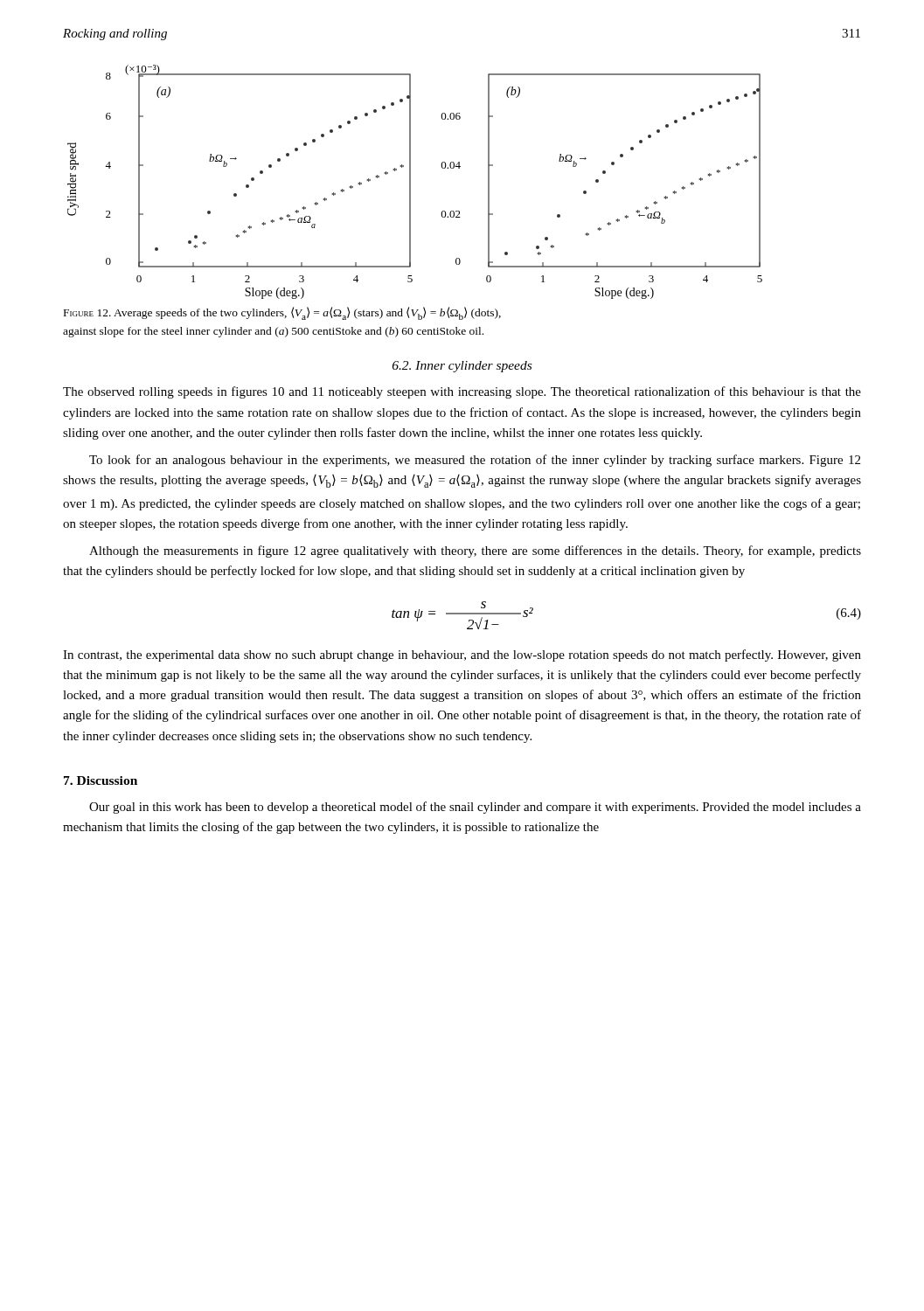Locate the text block starting "7. Discussion"
Image resolution: width=924 pixels, height=1311 pixels.
[x=100, y=780]
